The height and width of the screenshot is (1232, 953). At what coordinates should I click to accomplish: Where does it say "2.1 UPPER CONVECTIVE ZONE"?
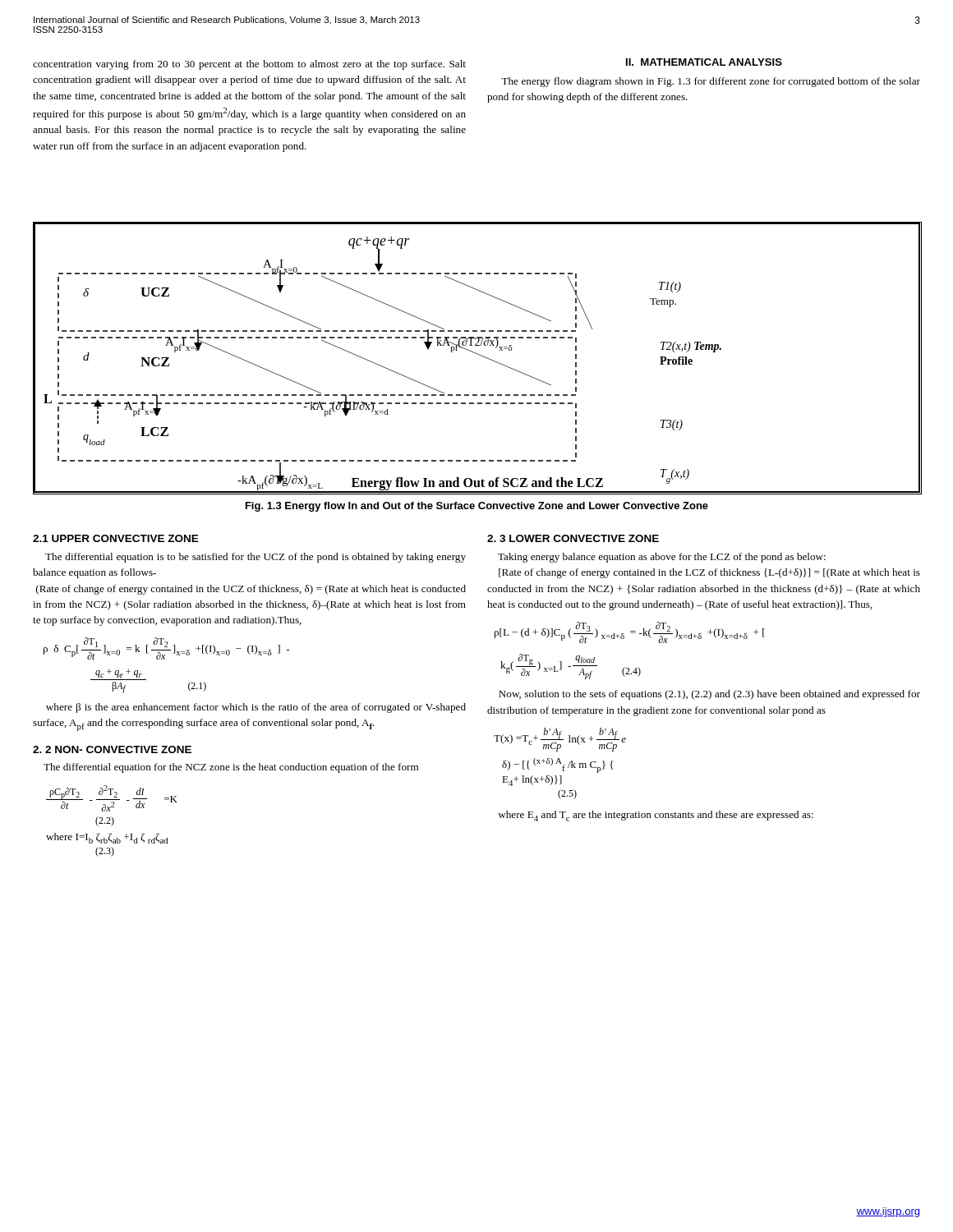point(116,538)
